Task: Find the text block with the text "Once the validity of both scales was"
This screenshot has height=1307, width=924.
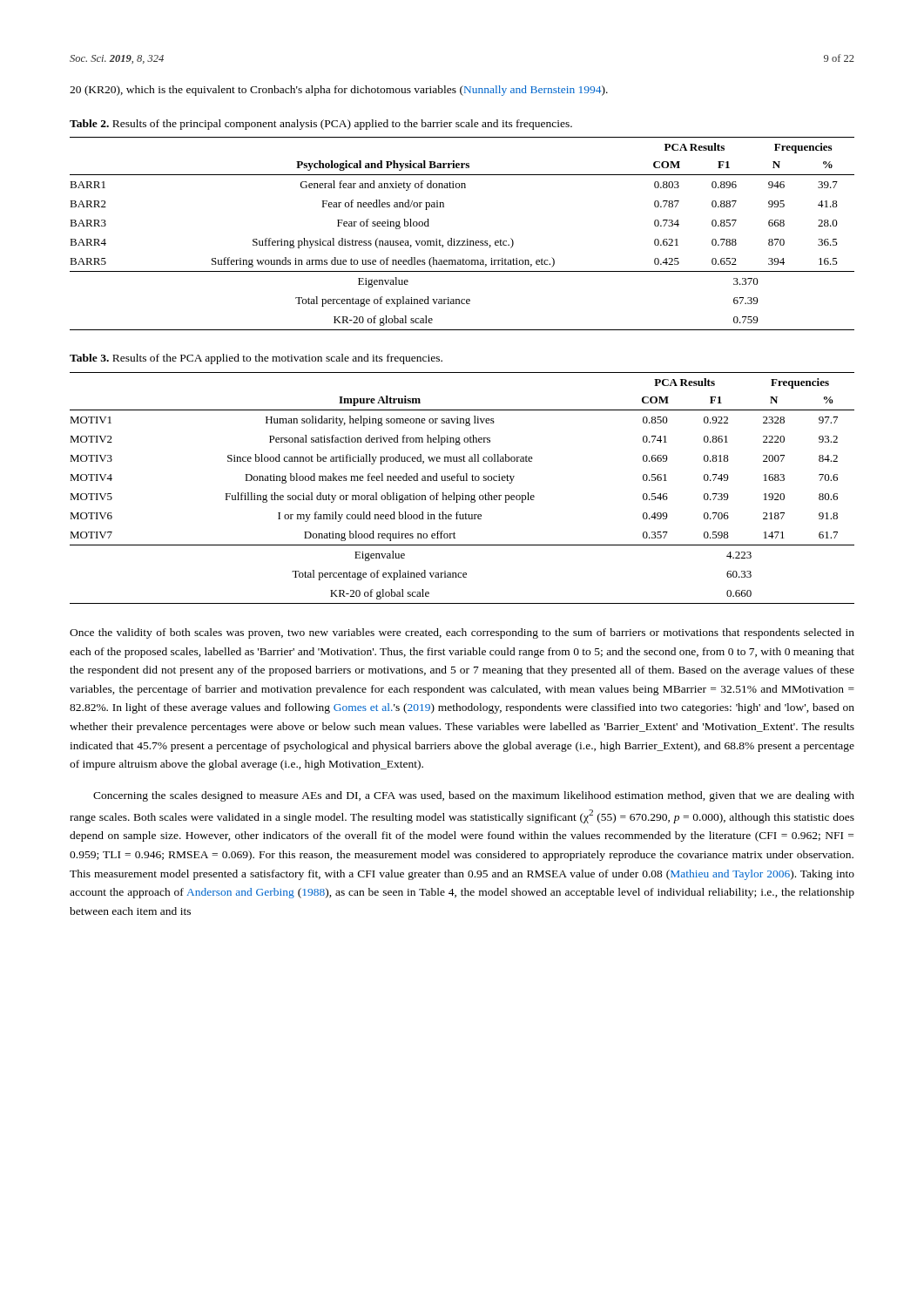Action: pos(462,698)
